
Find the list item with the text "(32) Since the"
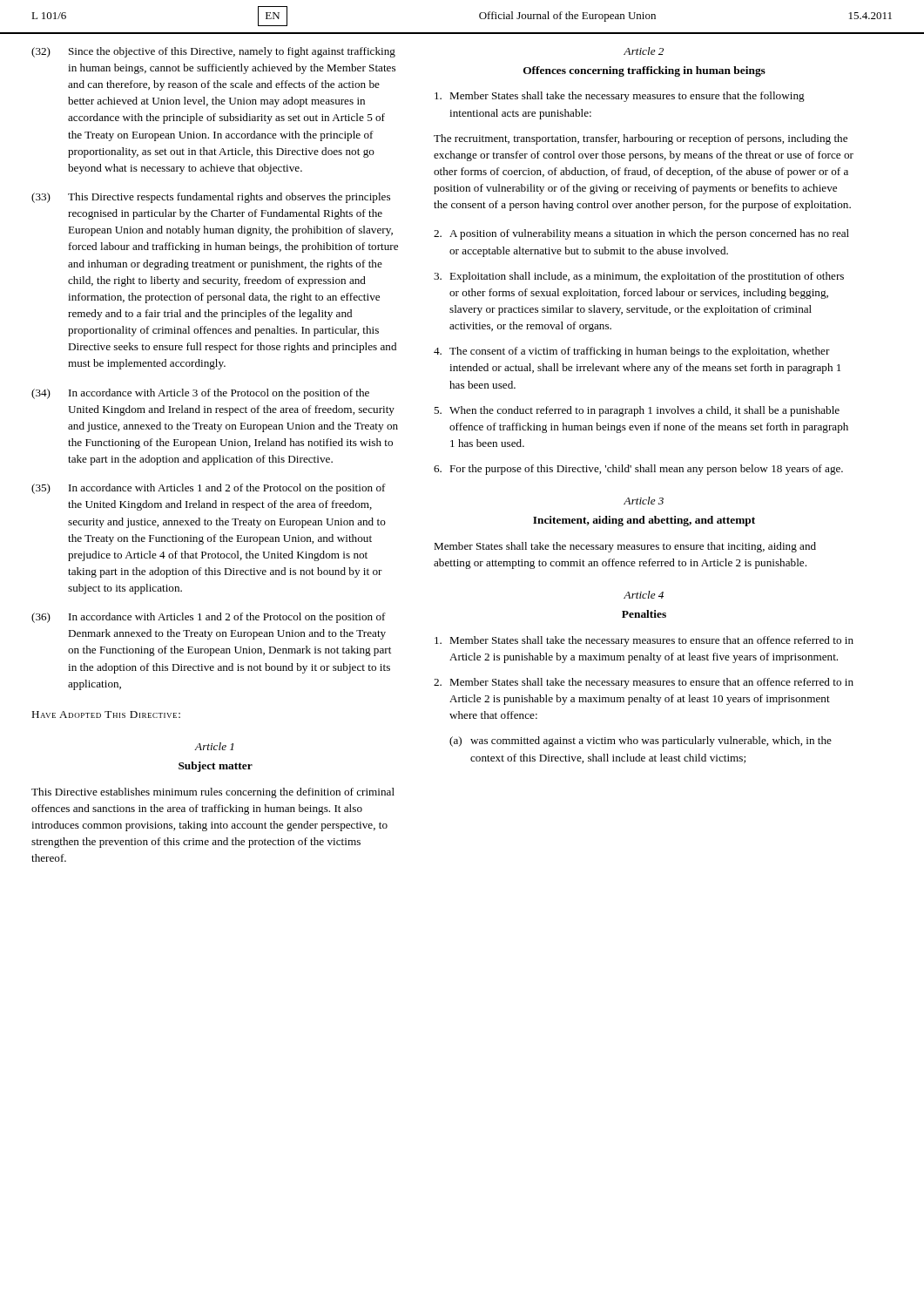(215, 109)
